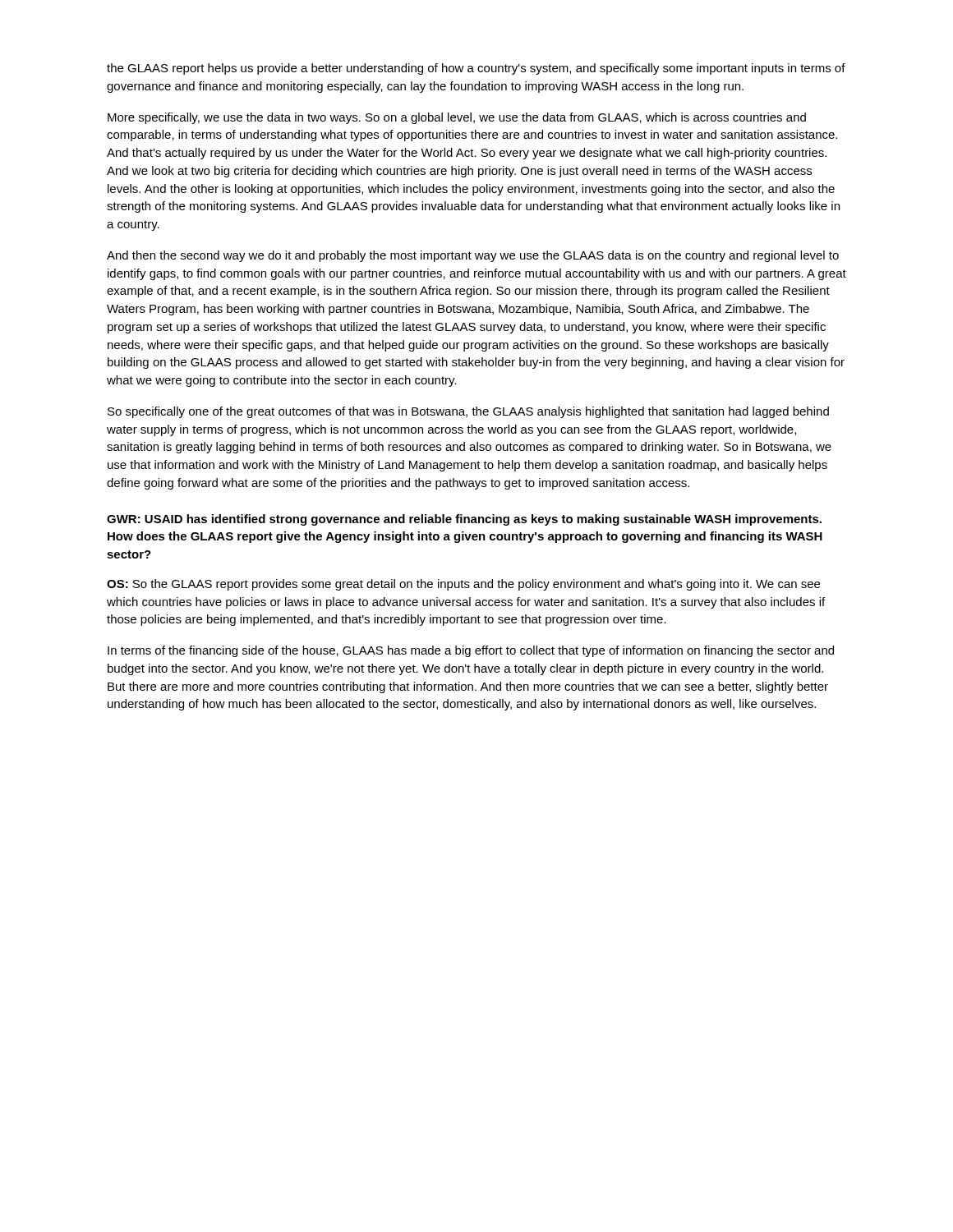The width and height of the screenshot is (953, 1232).
Task: Select the text block that reads "the GLAAS report helps"
Action: (476, 77)
